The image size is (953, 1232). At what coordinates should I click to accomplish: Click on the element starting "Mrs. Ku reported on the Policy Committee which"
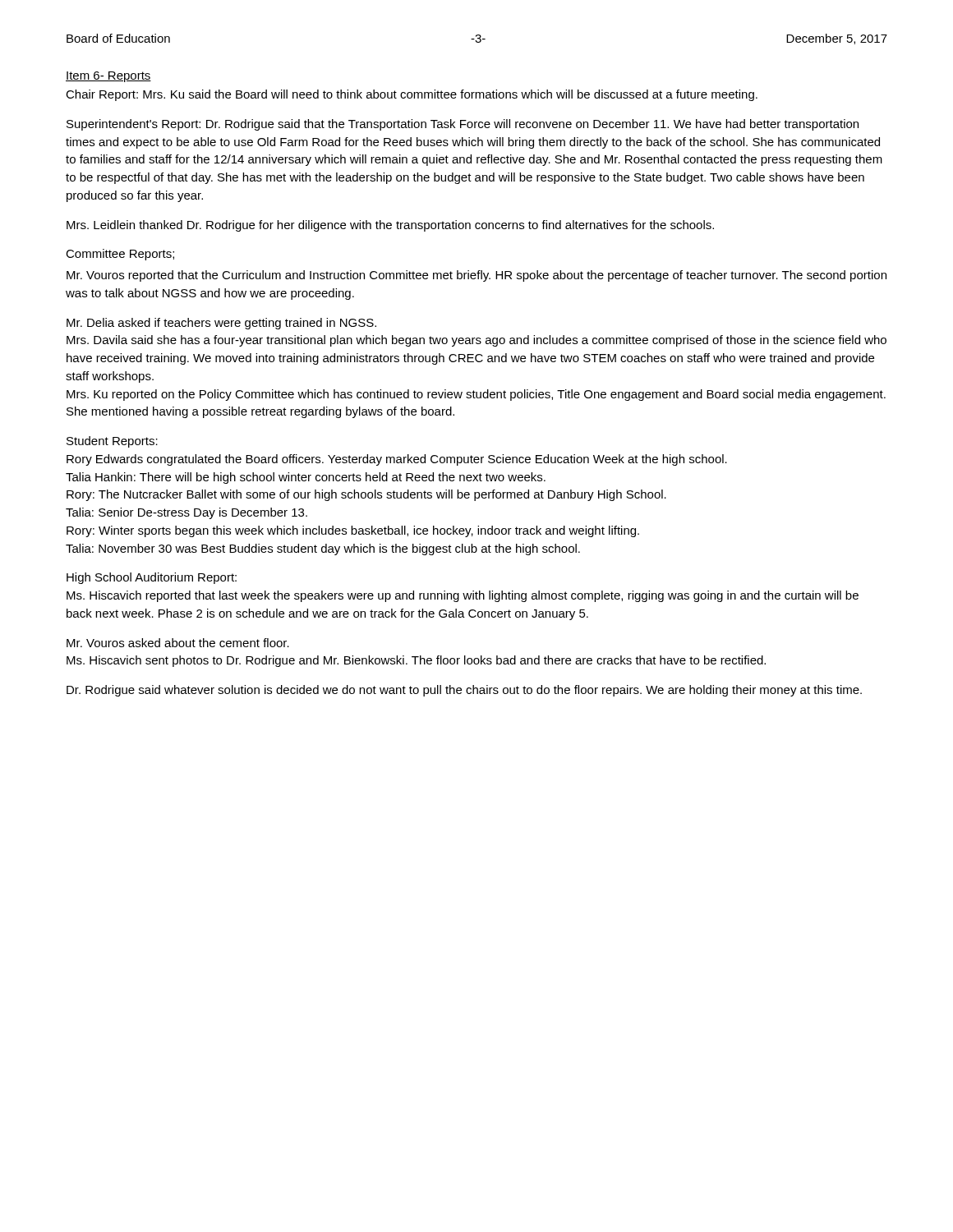(x=476, y=402)
